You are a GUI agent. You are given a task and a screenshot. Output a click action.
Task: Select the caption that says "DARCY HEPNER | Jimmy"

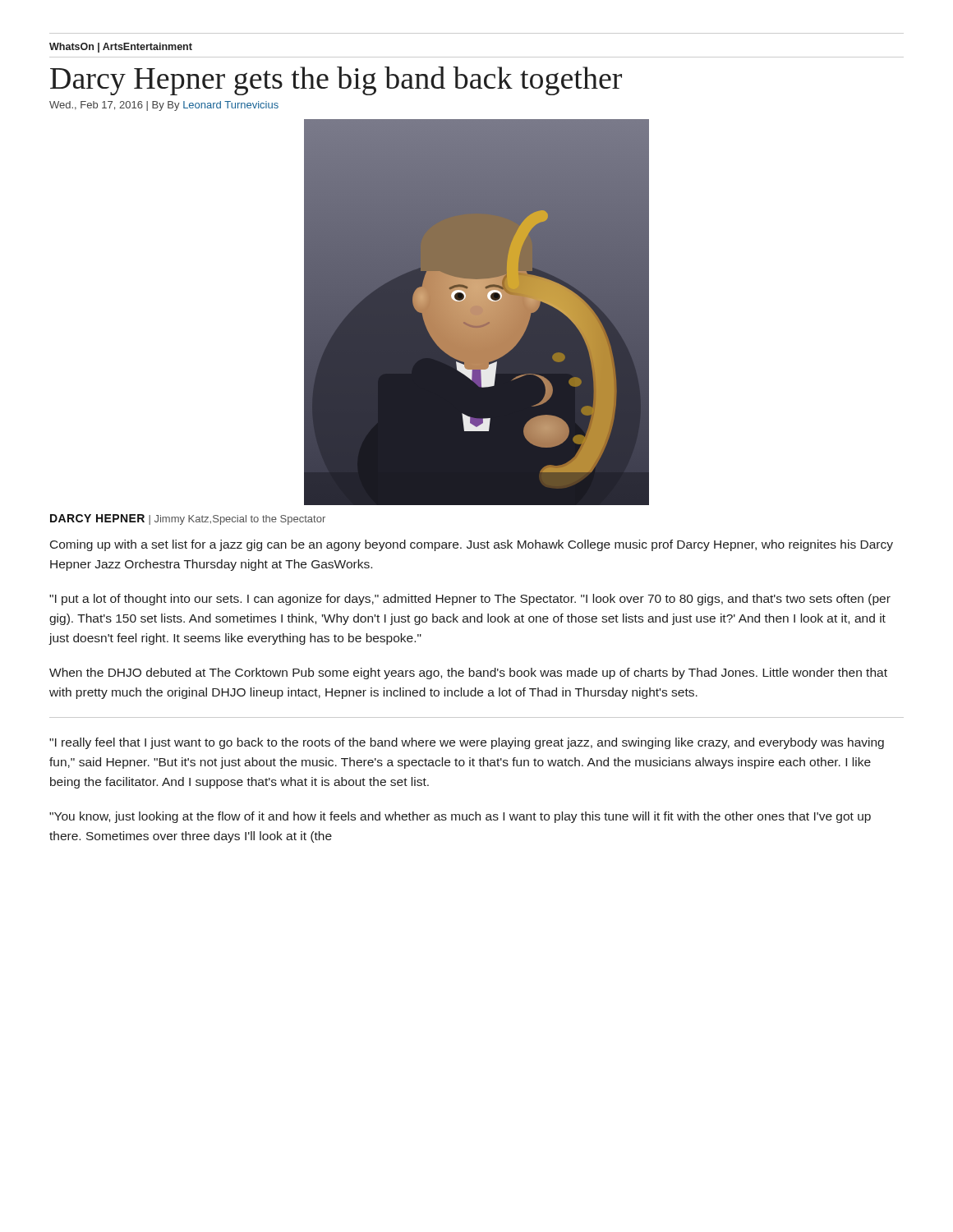pos(187,518)
